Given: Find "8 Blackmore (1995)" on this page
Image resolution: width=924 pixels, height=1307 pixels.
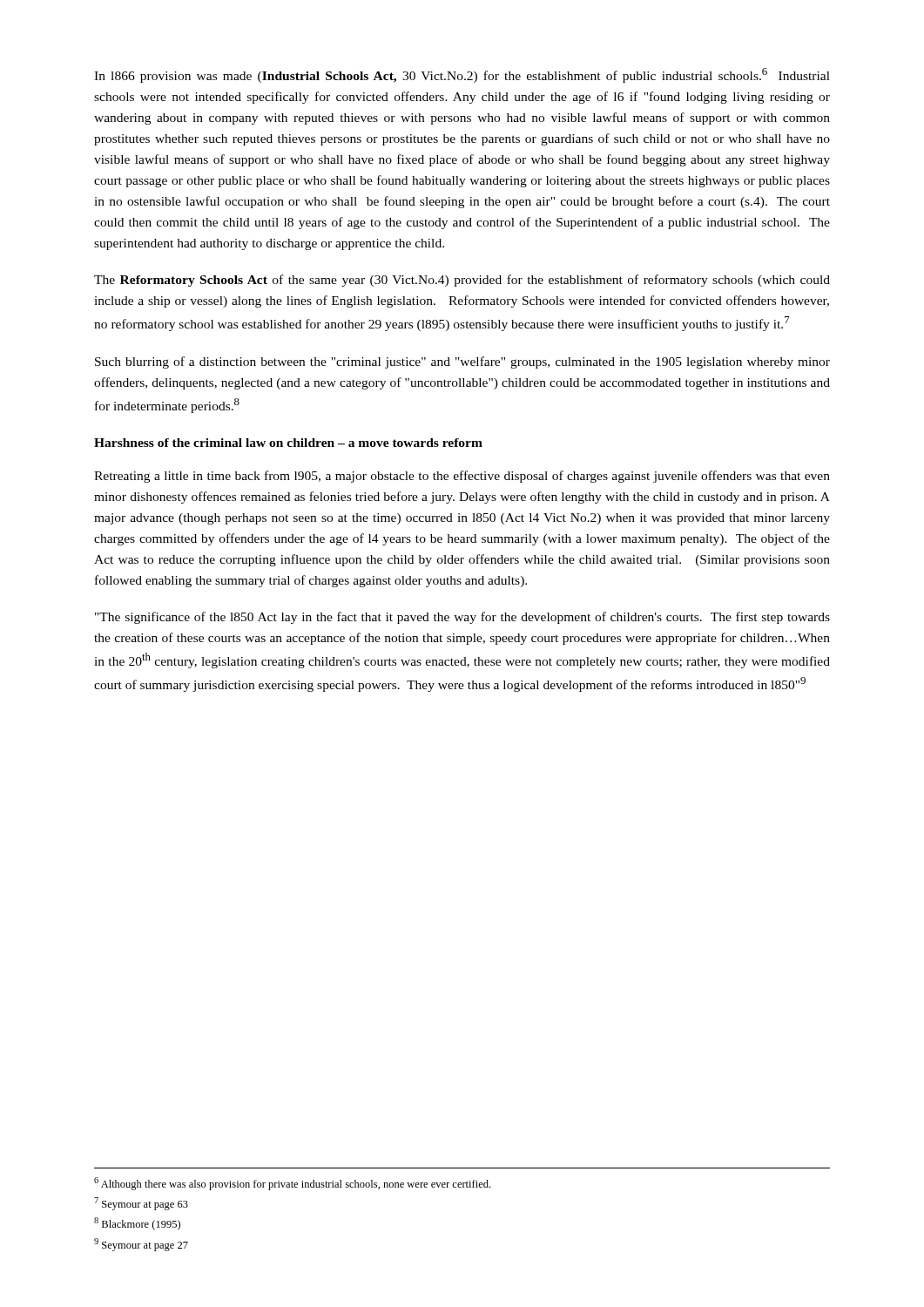Looking at the screenshot, I should pyautogui.click(x=137, y=1223).
